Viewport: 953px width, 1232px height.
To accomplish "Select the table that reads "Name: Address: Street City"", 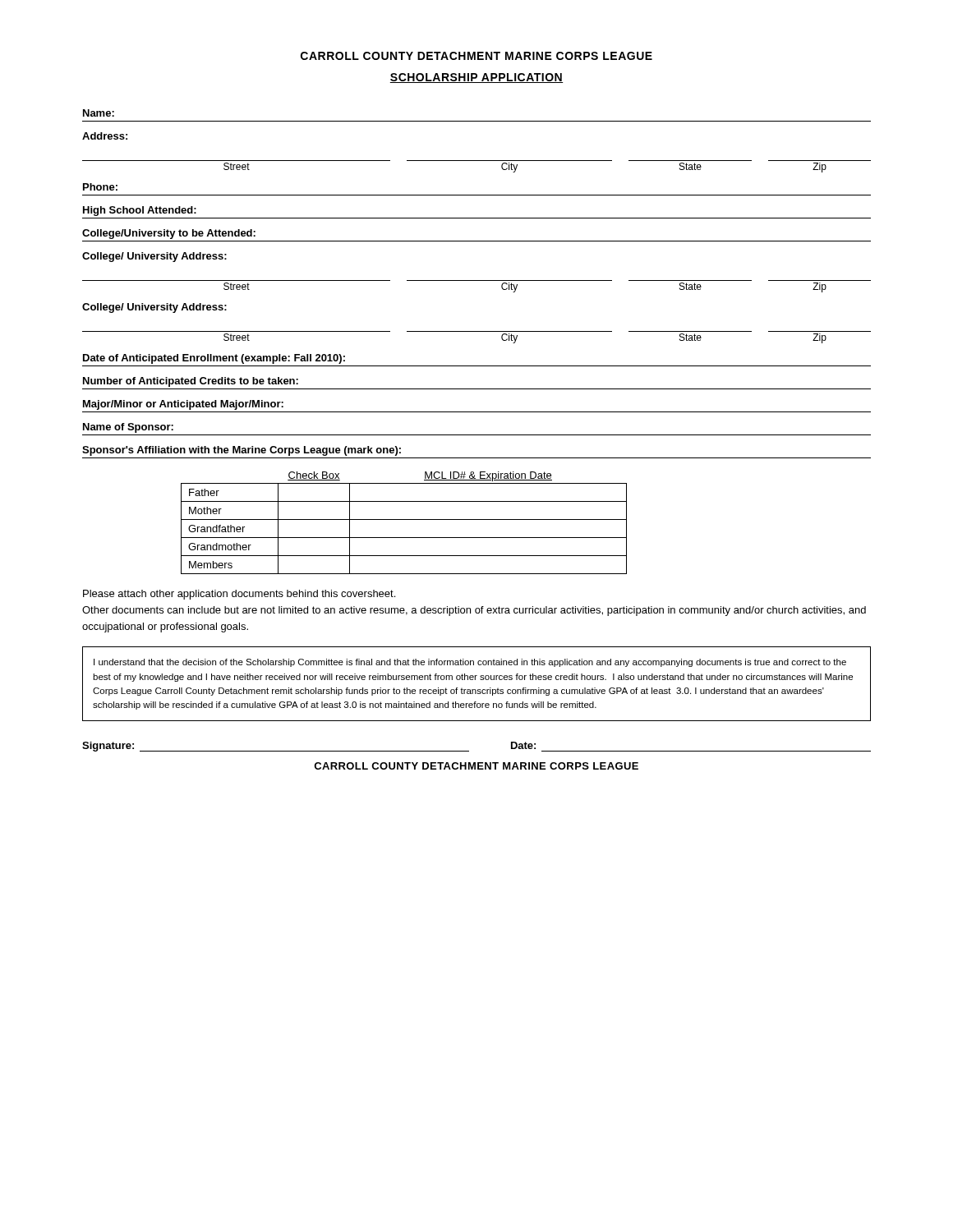I will point(476,283).
